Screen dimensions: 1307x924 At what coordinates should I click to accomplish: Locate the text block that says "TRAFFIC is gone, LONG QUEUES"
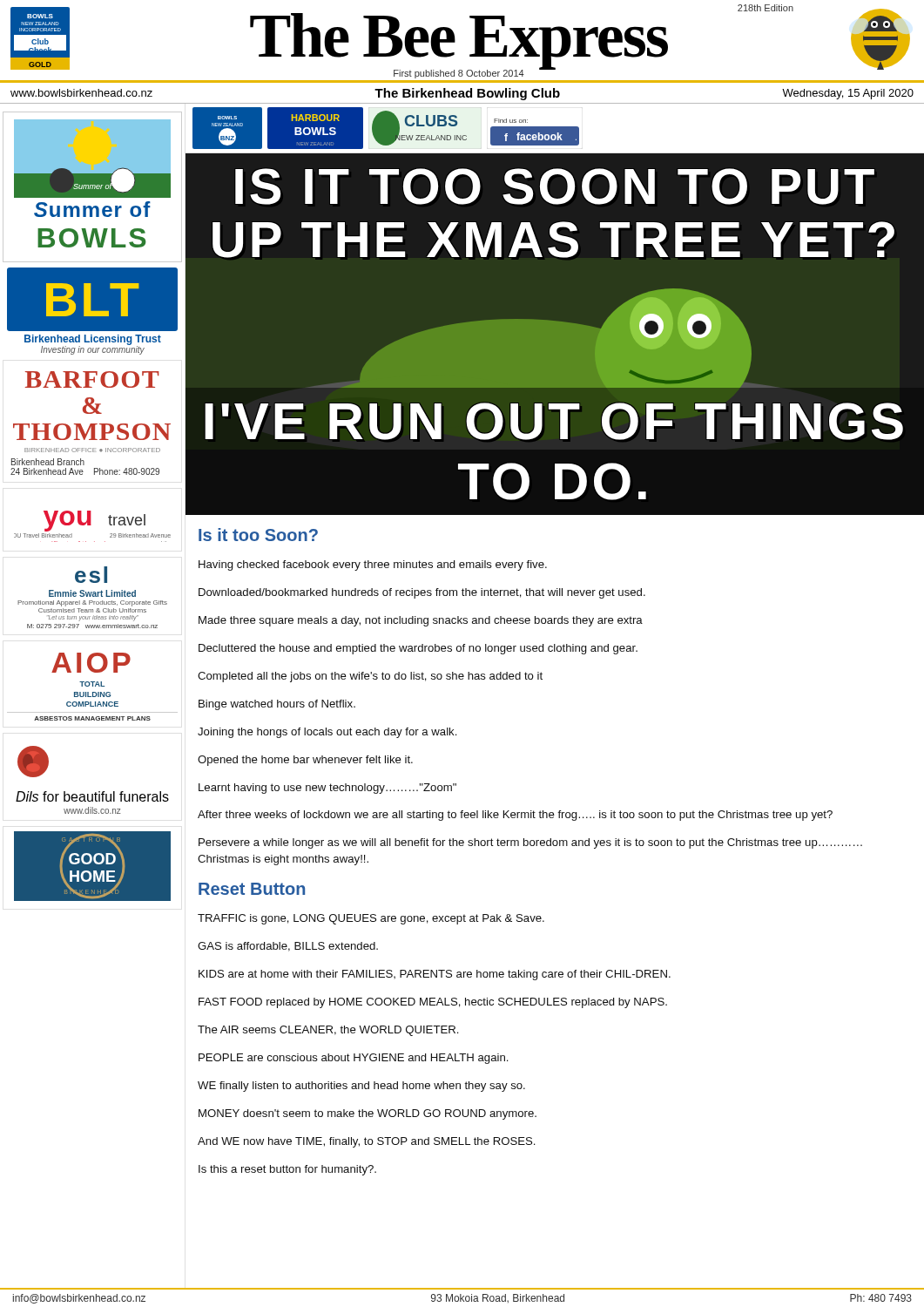point(371,919)
